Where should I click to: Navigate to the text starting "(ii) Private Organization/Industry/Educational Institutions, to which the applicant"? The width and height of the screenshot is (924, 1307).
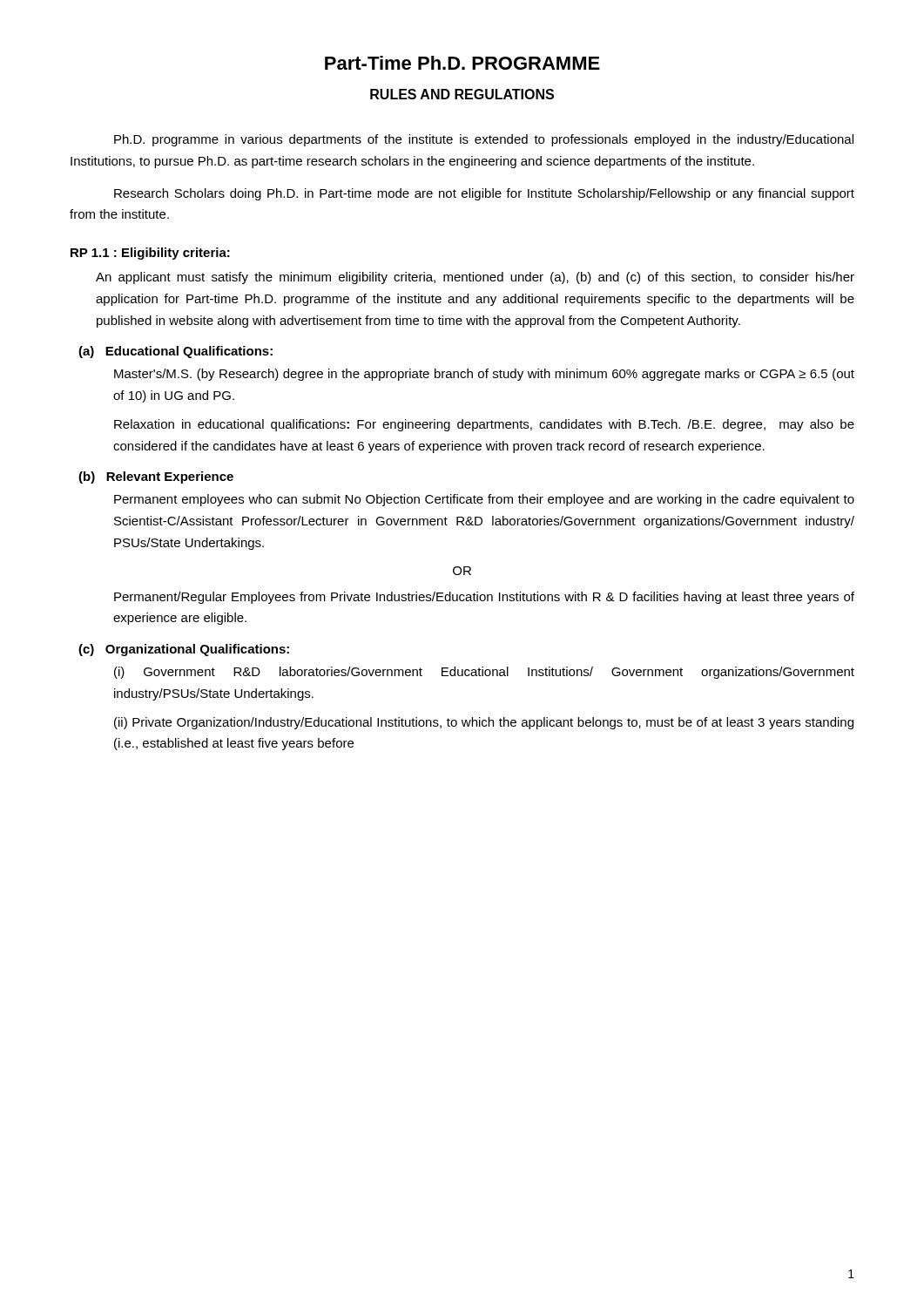click(484, 732)
